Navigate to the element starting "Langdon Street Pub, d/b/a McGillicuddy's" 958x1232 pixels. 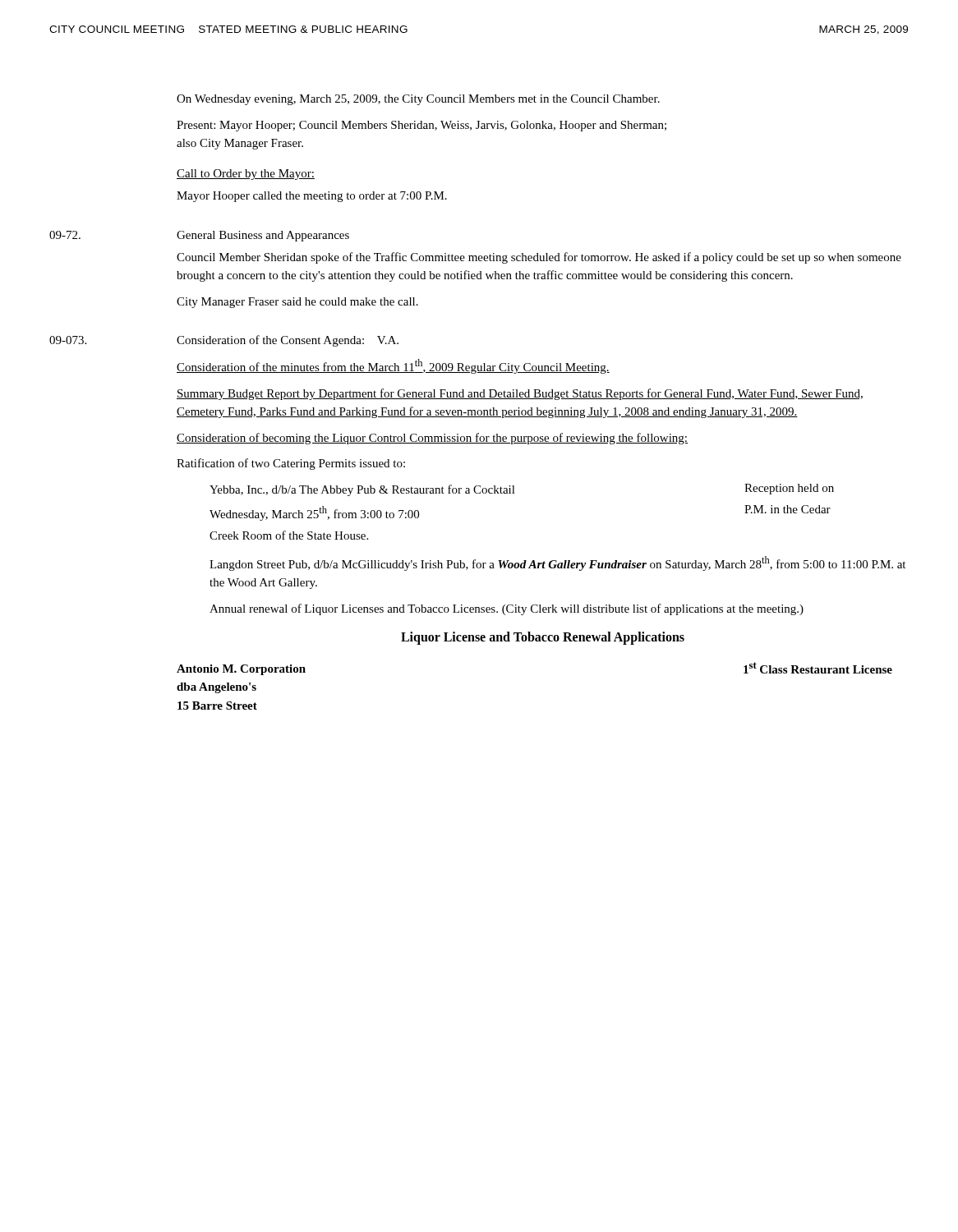coord(559,572)
